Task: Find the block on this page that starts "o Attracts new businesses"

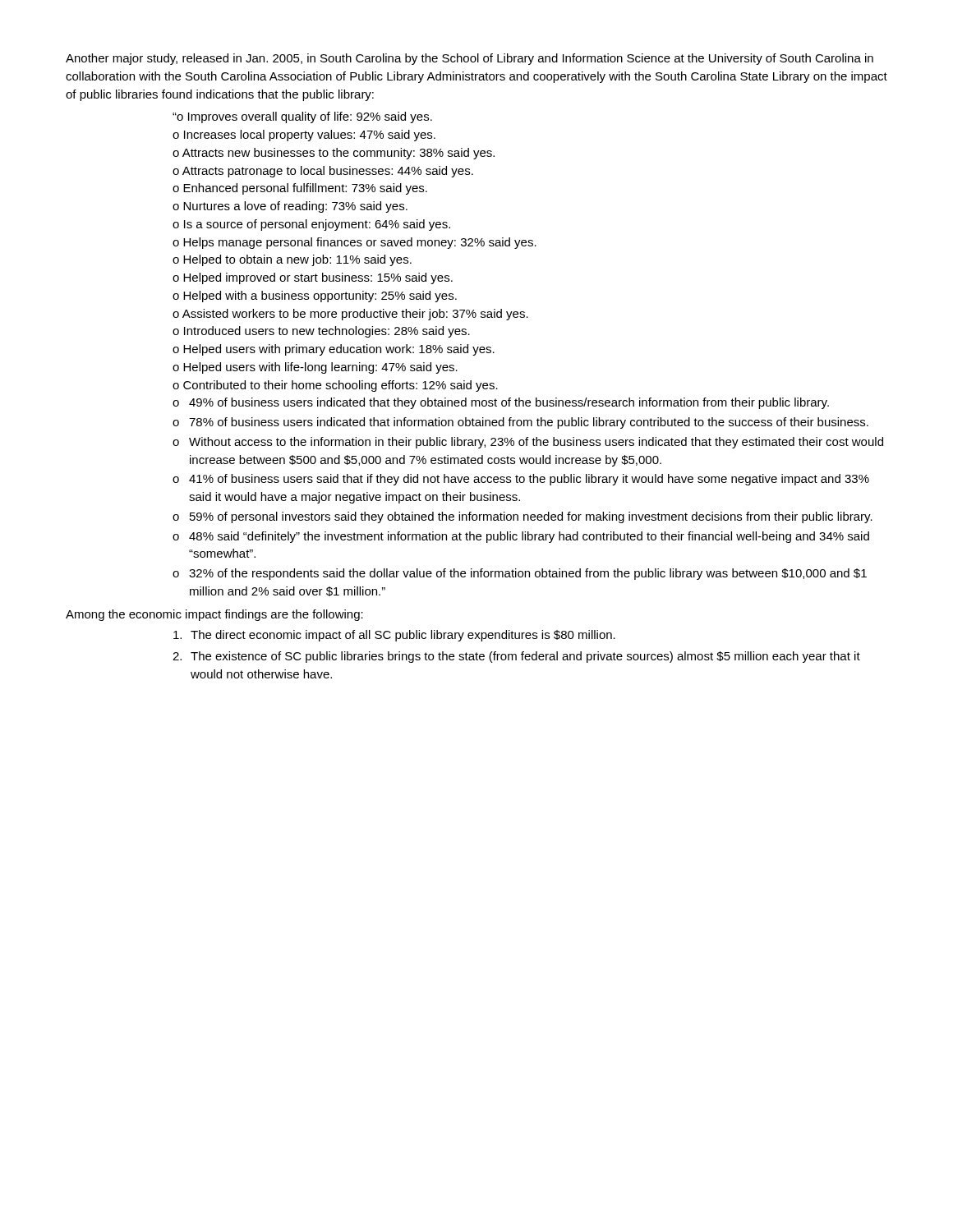Action: pos(334,152)
